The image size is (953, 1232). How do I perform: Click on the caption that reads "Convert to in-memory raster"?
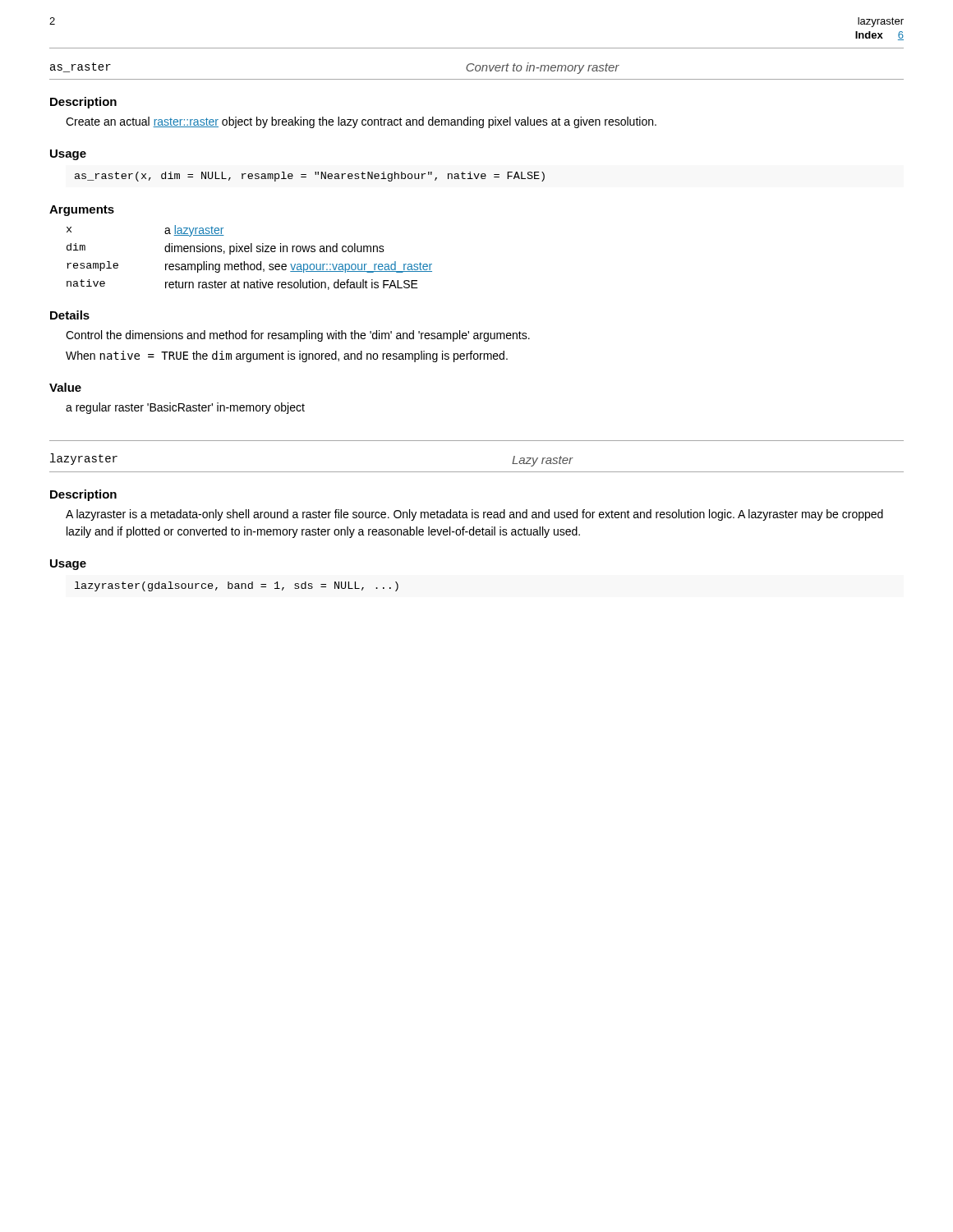click(542, 67)
